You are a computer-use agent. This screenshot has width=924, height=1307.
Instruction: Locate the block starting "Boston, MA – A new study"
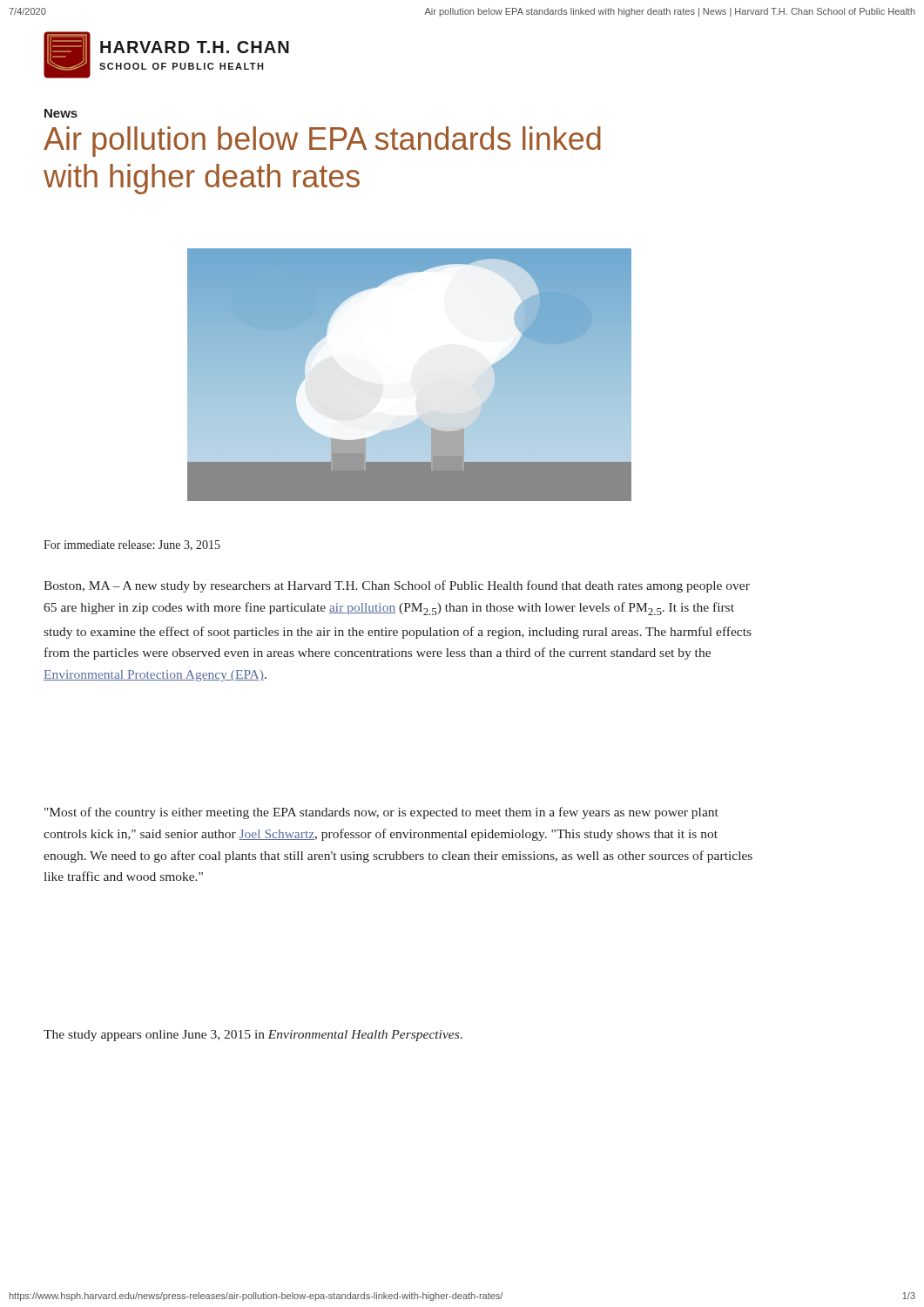[398, 630]
